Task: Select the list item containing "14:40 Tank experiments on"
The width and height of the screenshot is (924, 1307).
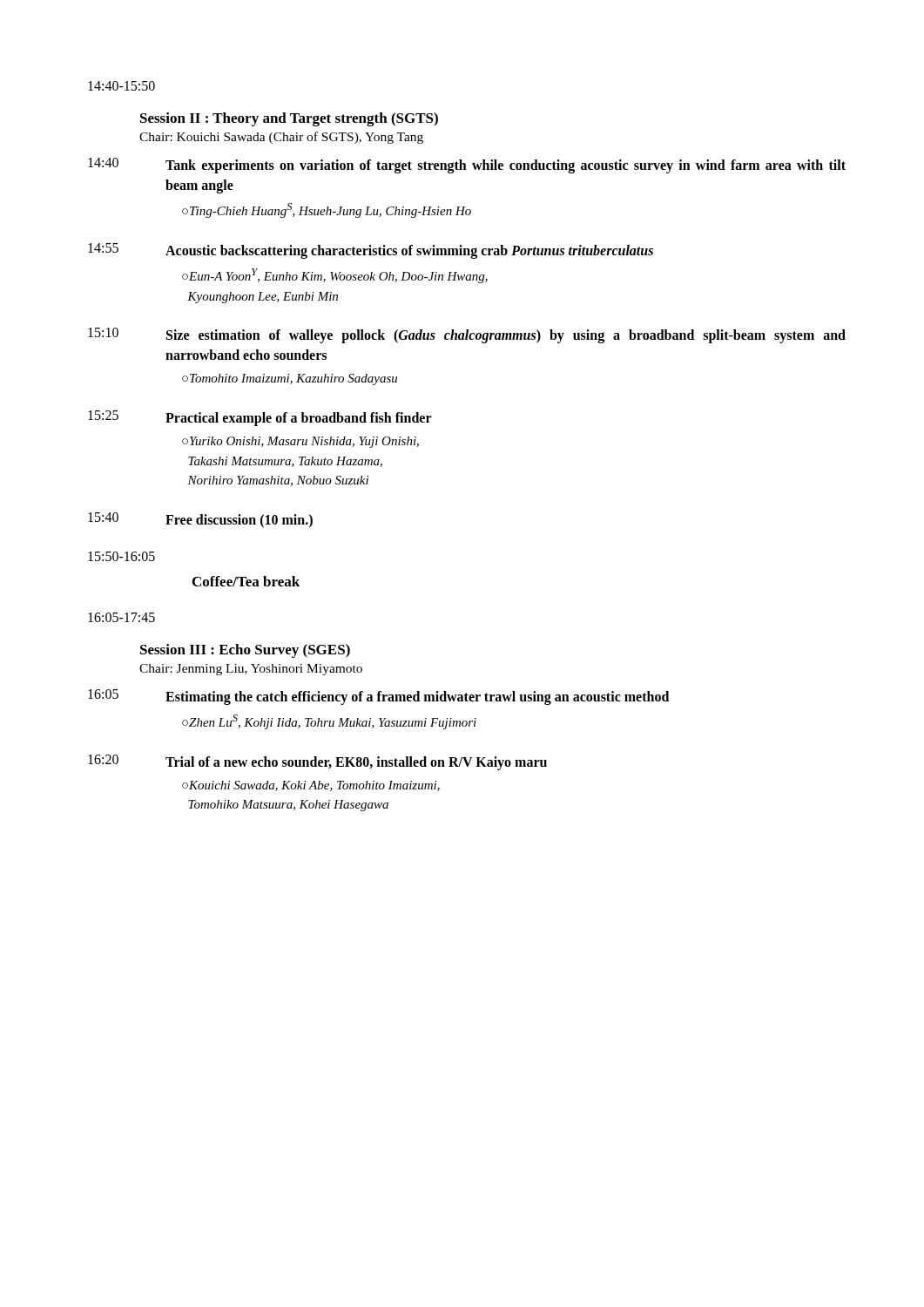Action: 467,166
